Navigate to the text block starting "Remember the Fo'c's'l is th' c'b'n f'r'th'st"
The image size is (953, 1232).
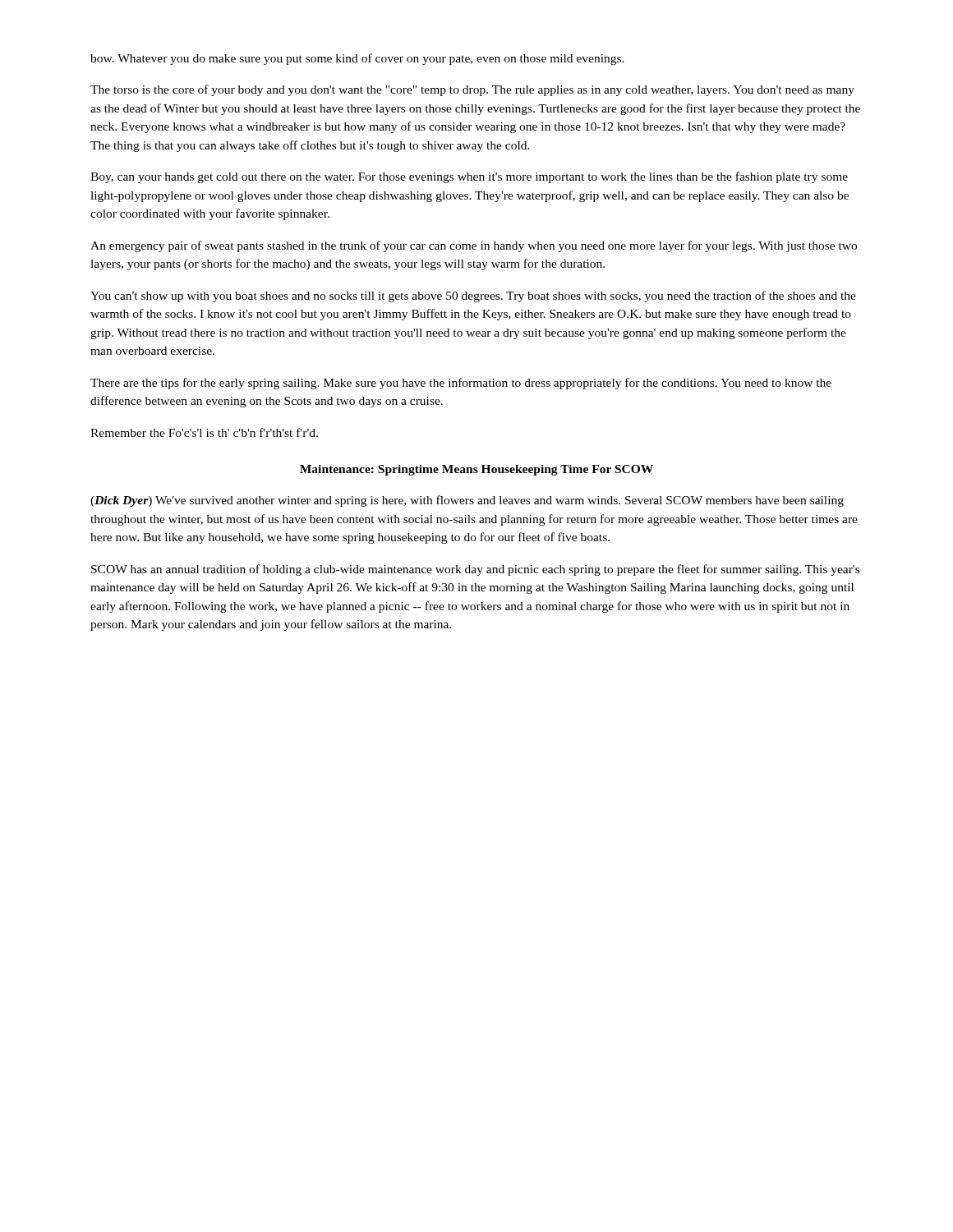(x=204, y=432)
